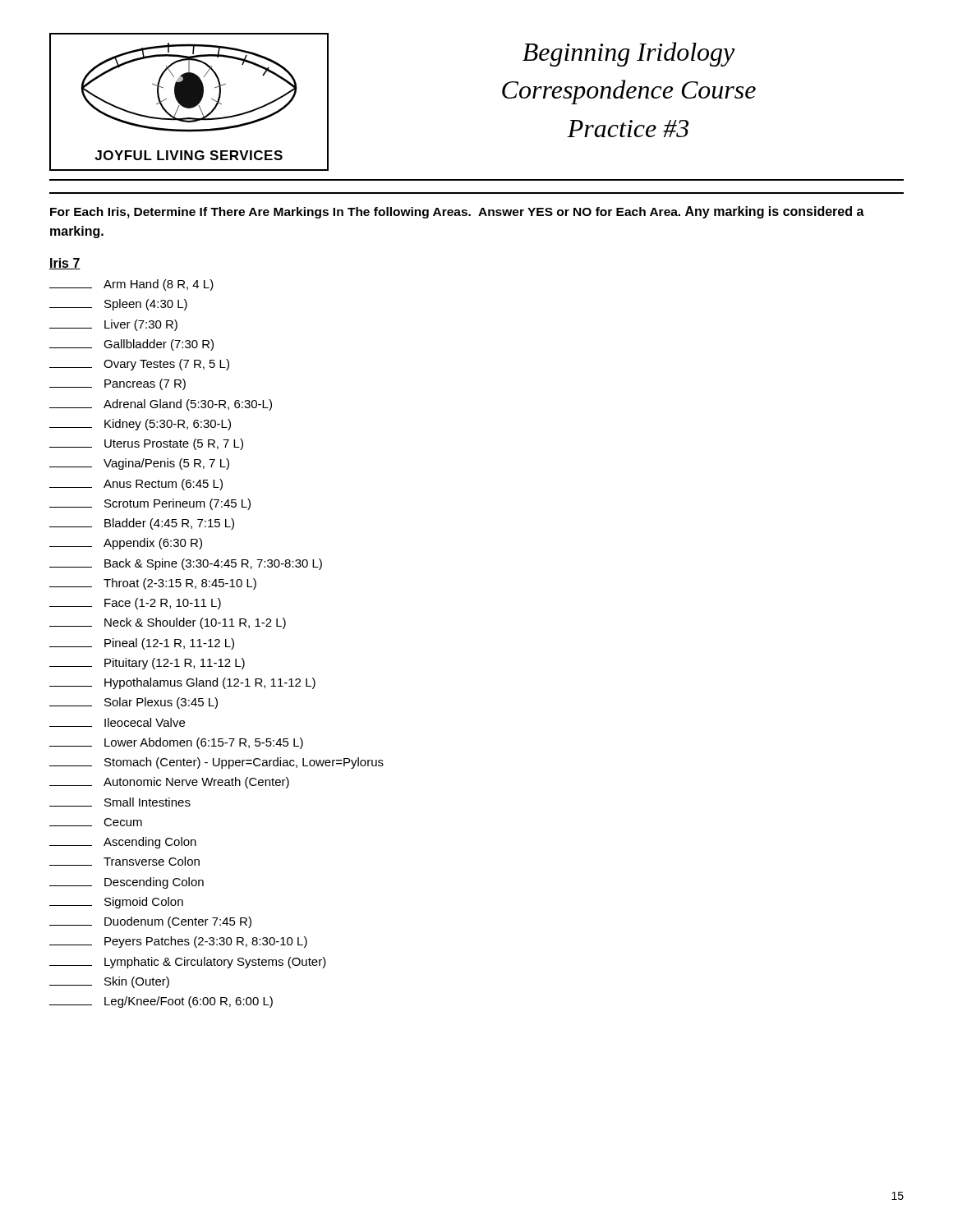Navigate to the region starting "Face (1-2 R, 10-11 L)"
The height and width of the screenshot is (1232, 953).
[135, 603]
